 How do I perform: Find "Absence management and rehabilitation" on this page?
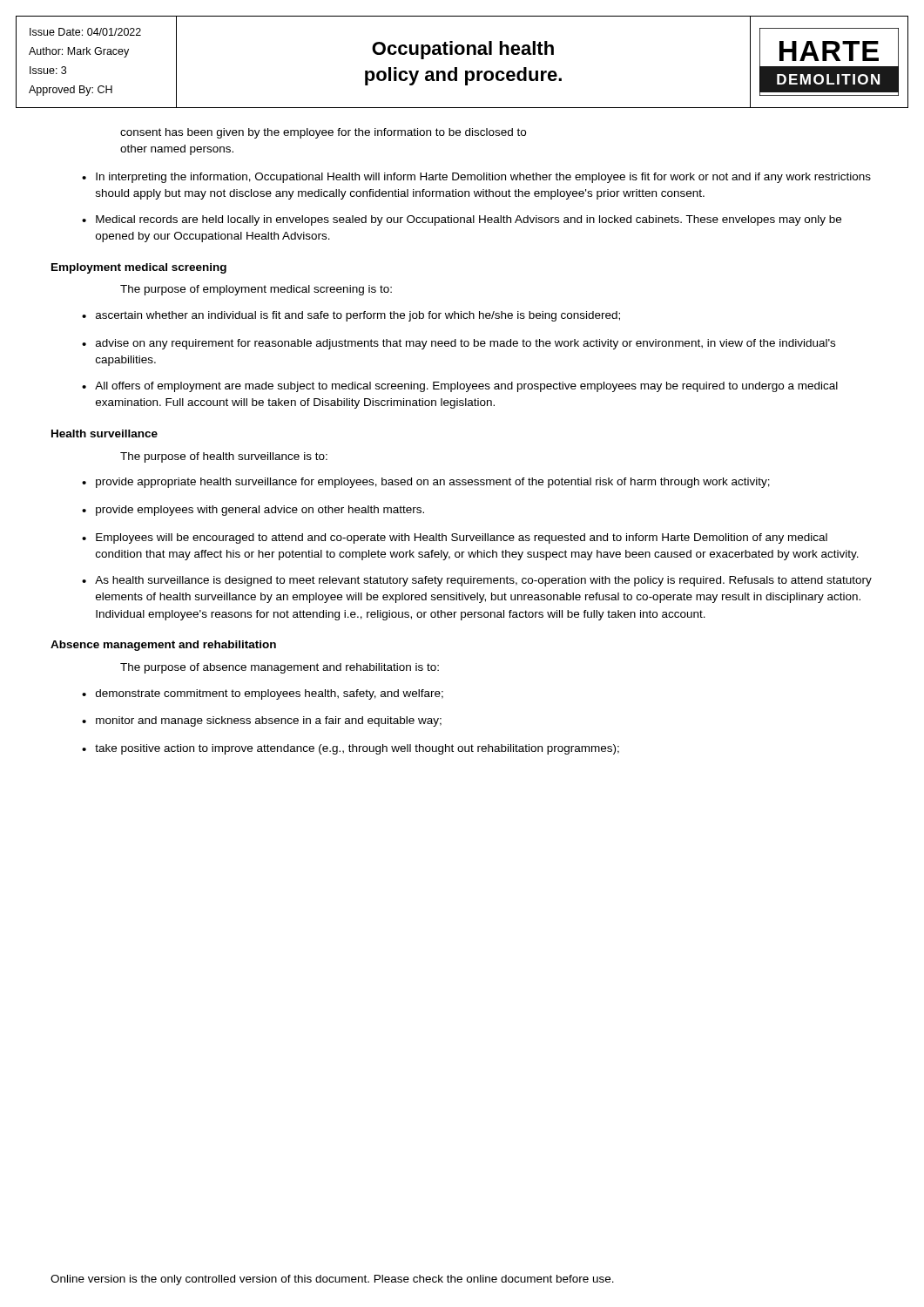coord(164,645)
